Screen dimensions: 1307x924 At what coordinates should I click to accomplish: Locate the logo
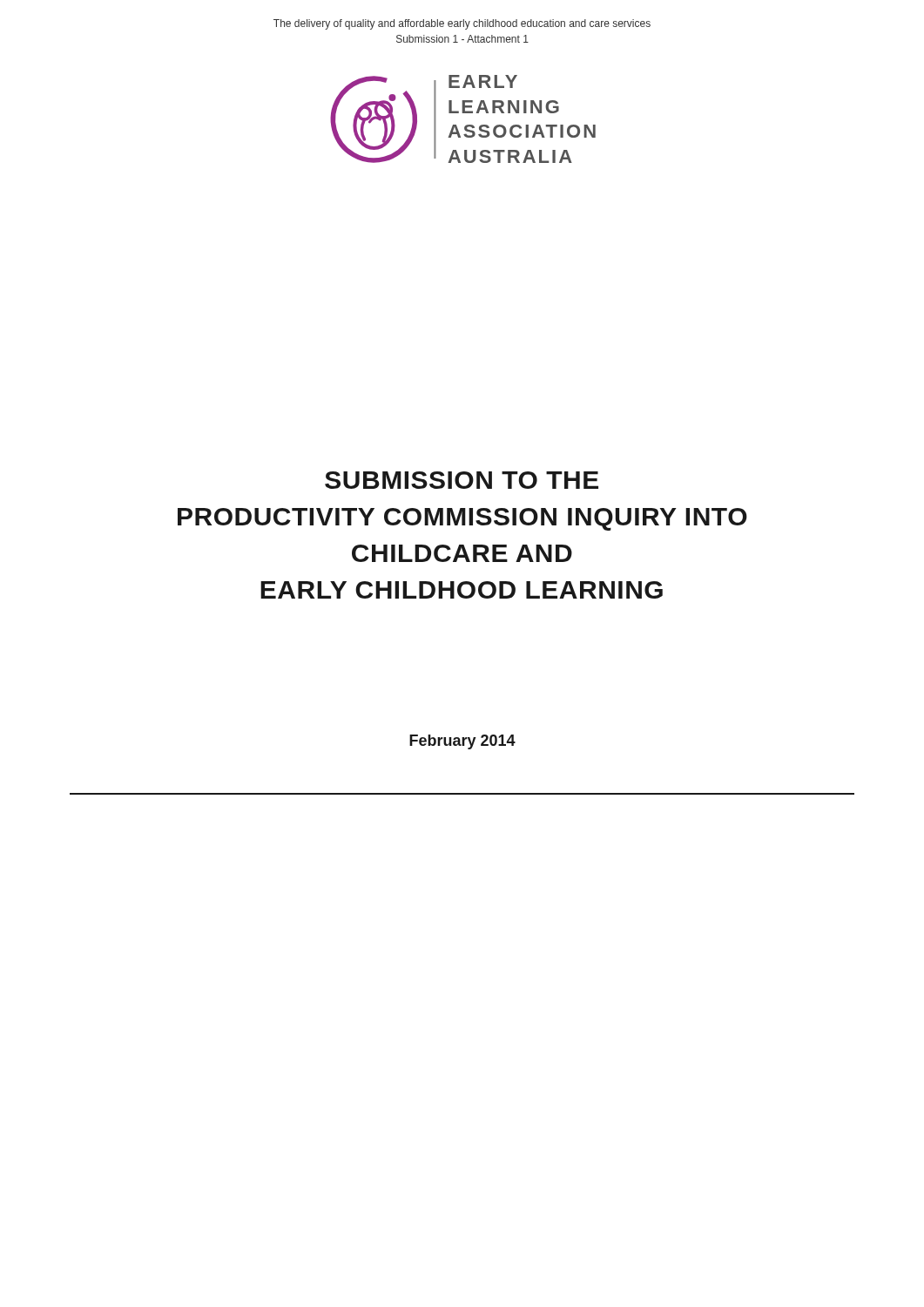[x=462, y=120]
